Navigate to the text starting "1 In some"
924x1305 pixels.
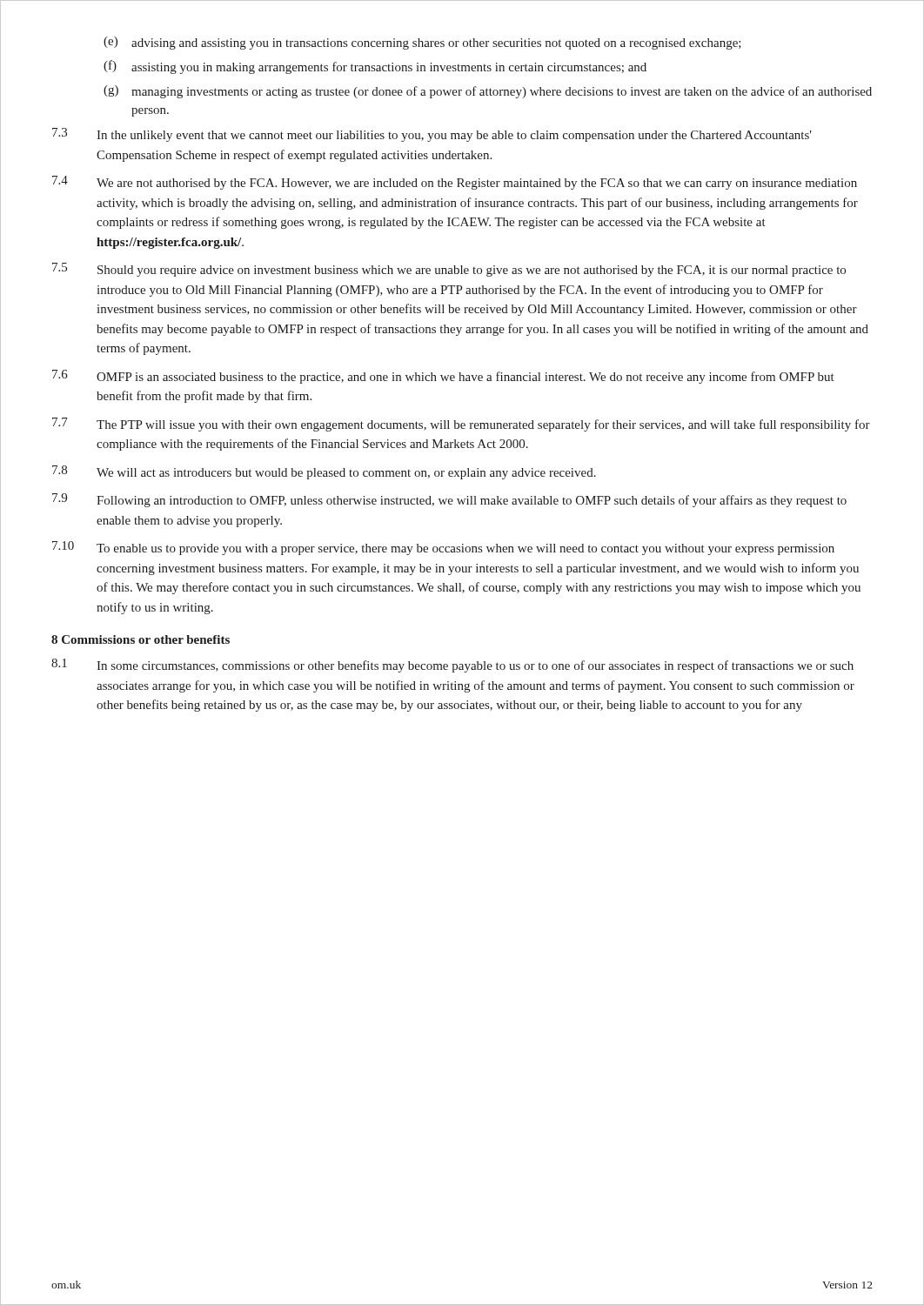coord(462,685)
